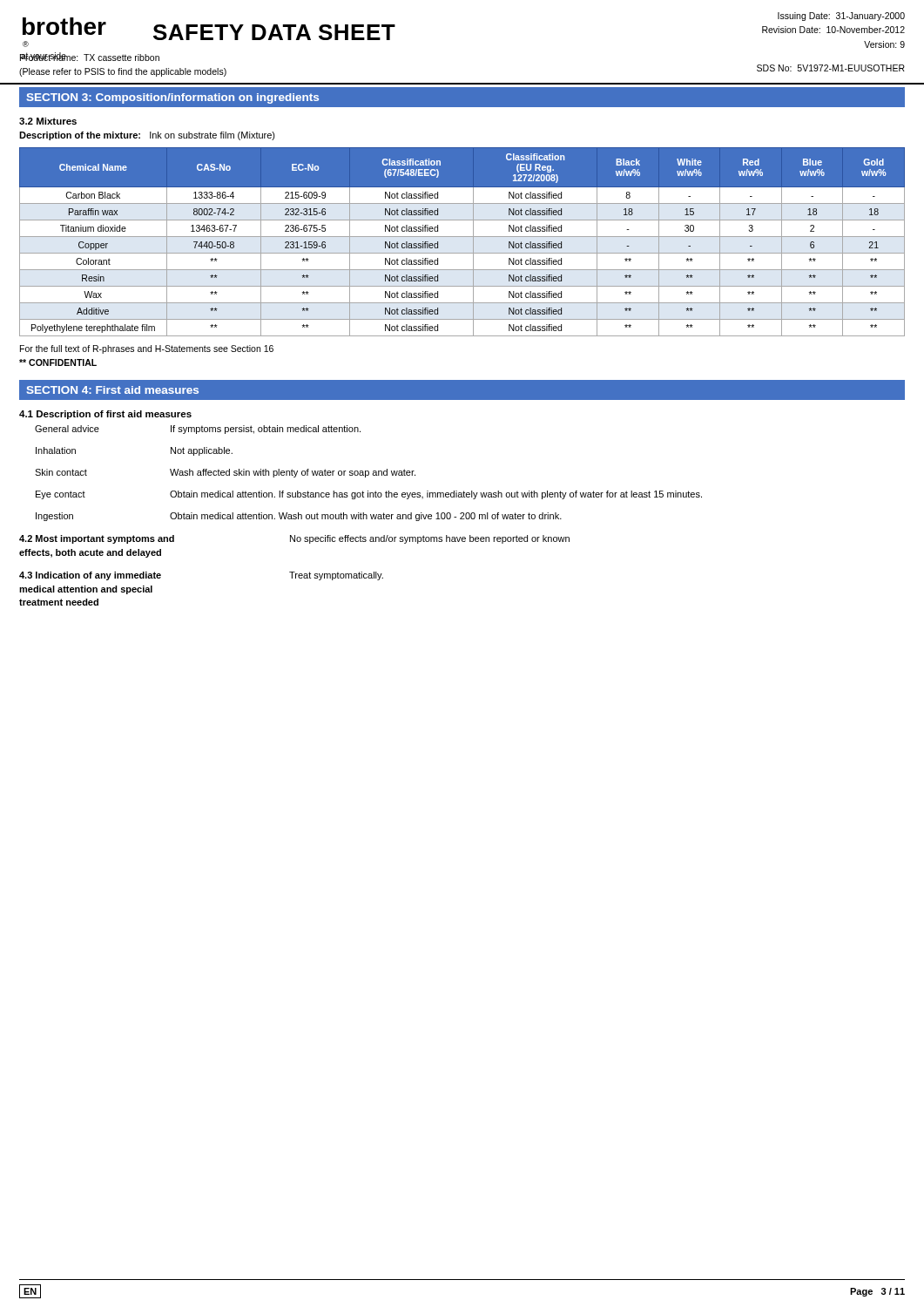Find the passage starting "SECTION 4: First aid"
The width and height of the screenshot is (924, 1307).
(113, 390)
